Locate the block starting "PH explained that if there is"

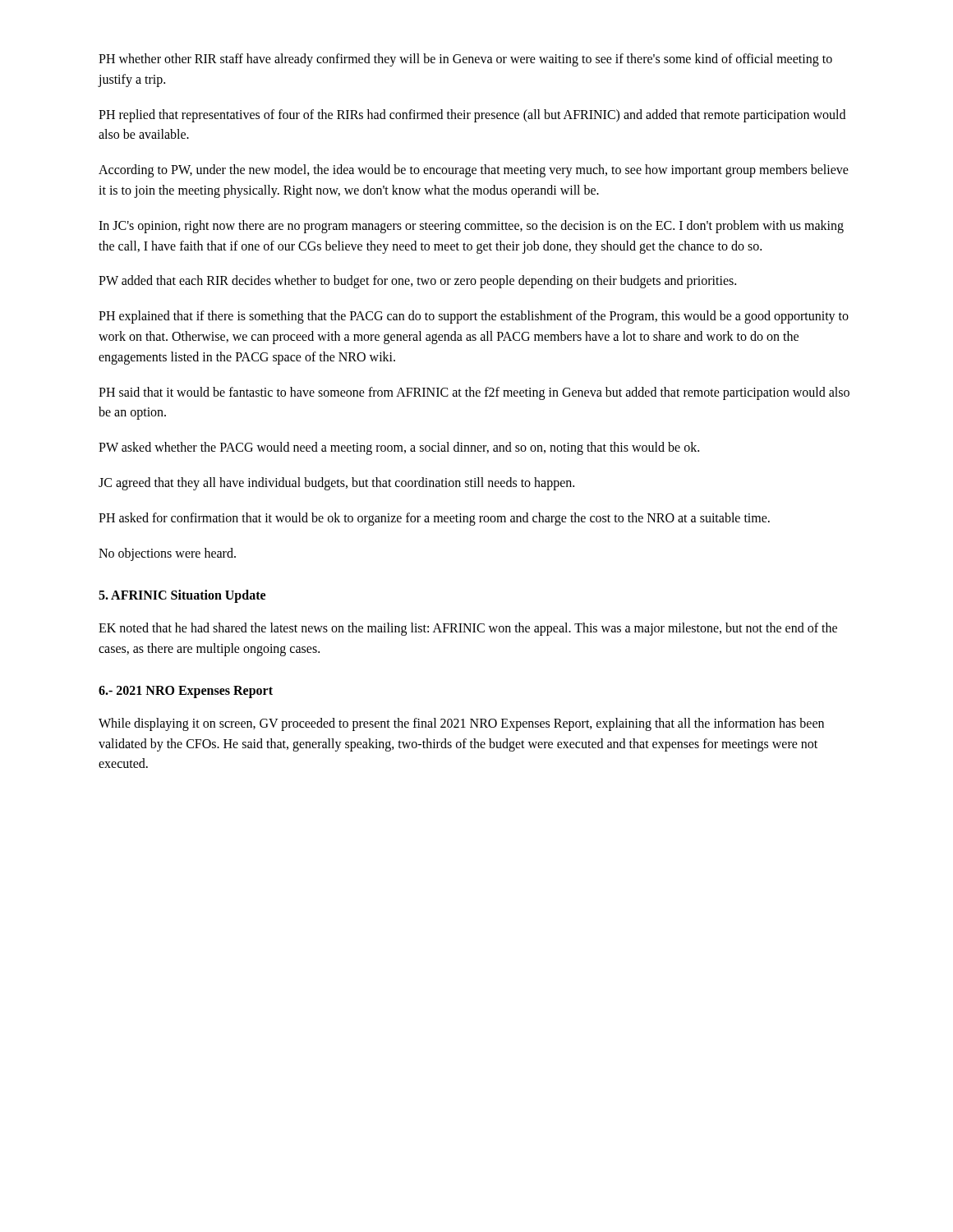point(474,336)
